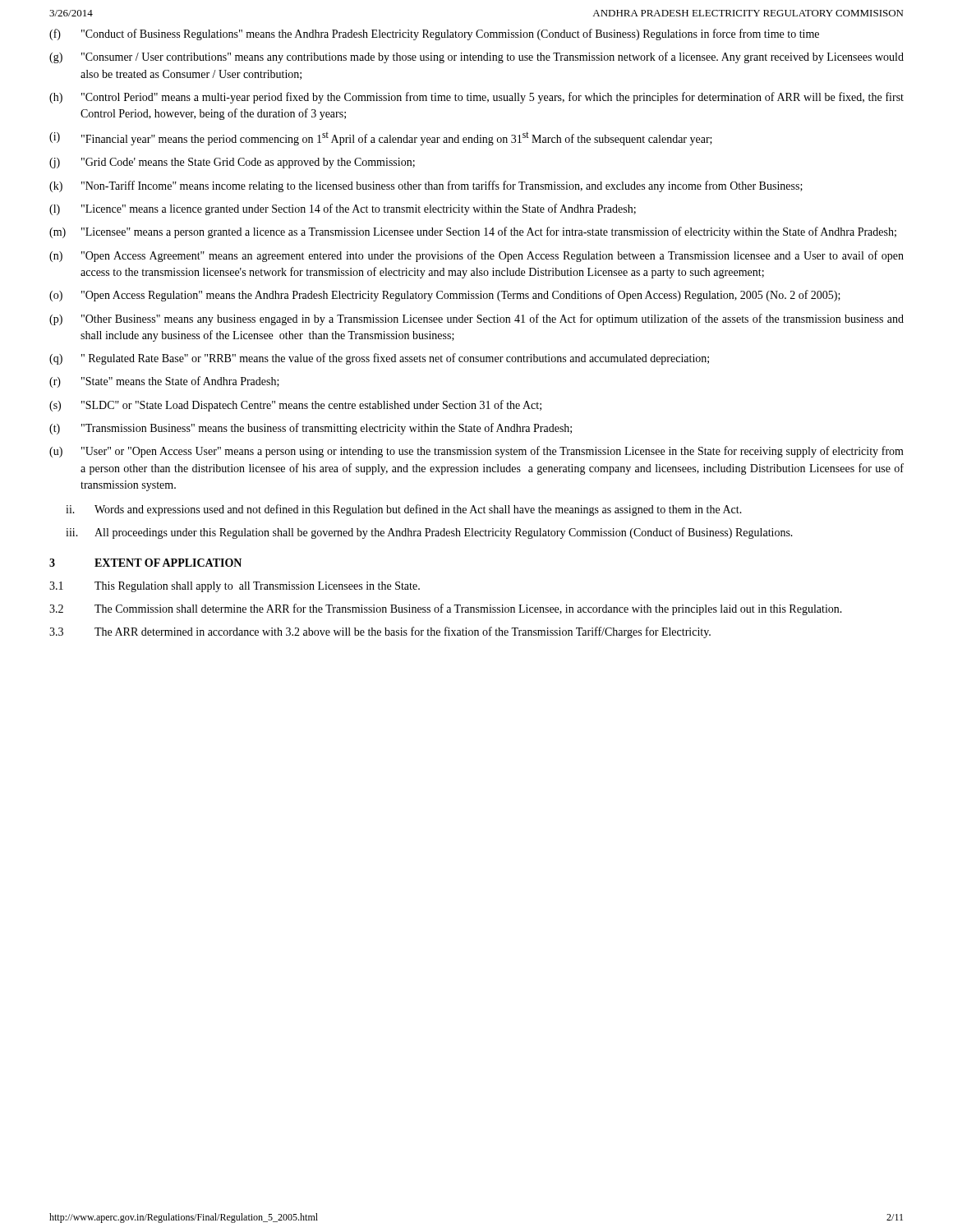Point to the region starting "(s) "SLDC" or "State Load"
Screen dimensions: 1232x953
click(x=476, y=406)
